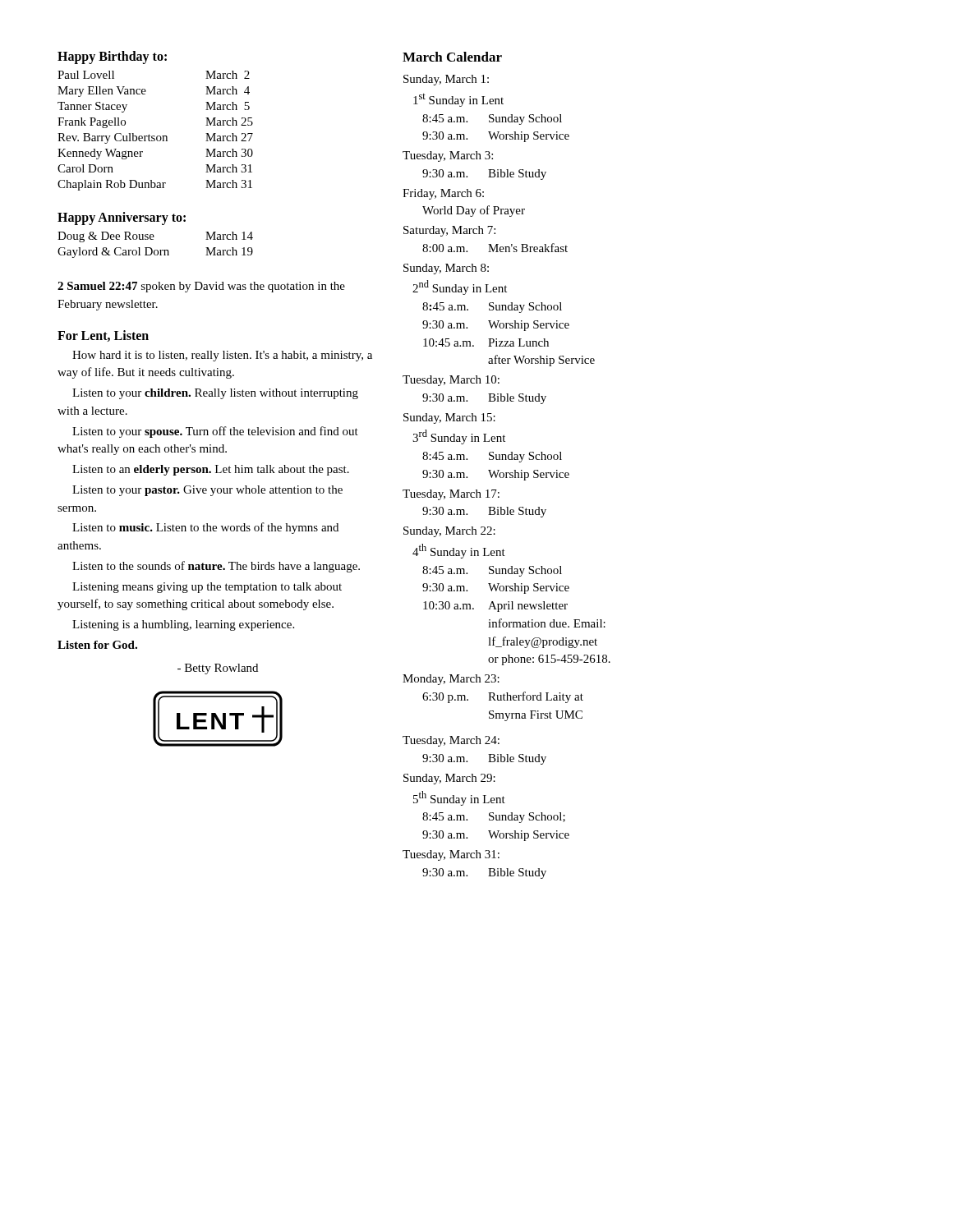Find the block on this page that starts "Sunday, March 1: 1st"
The height and width of the screenshot is (1232, 953).
point(446,80)
